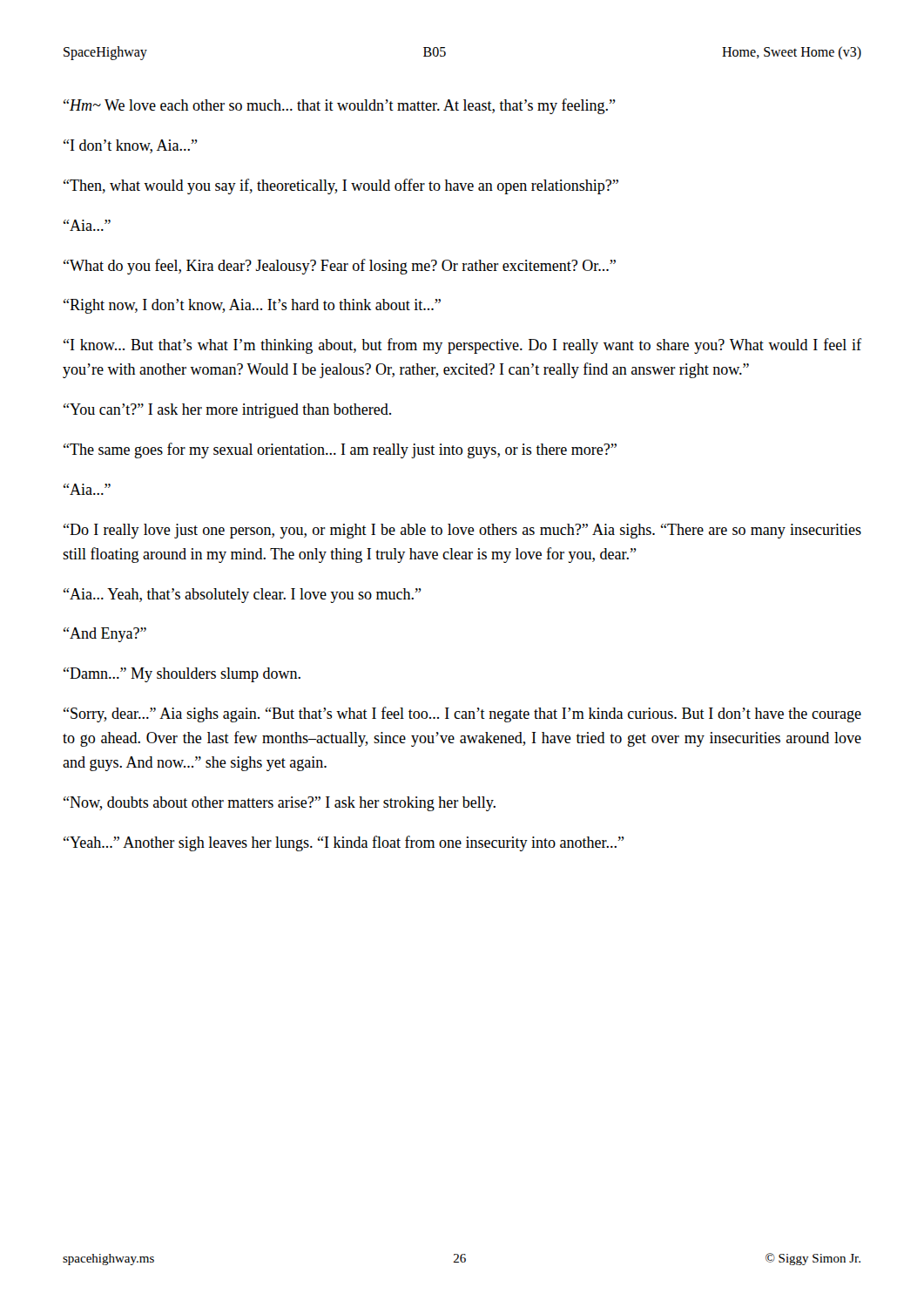Point to the text block starting "“Now, doubts about other matters"

[280, 802]
